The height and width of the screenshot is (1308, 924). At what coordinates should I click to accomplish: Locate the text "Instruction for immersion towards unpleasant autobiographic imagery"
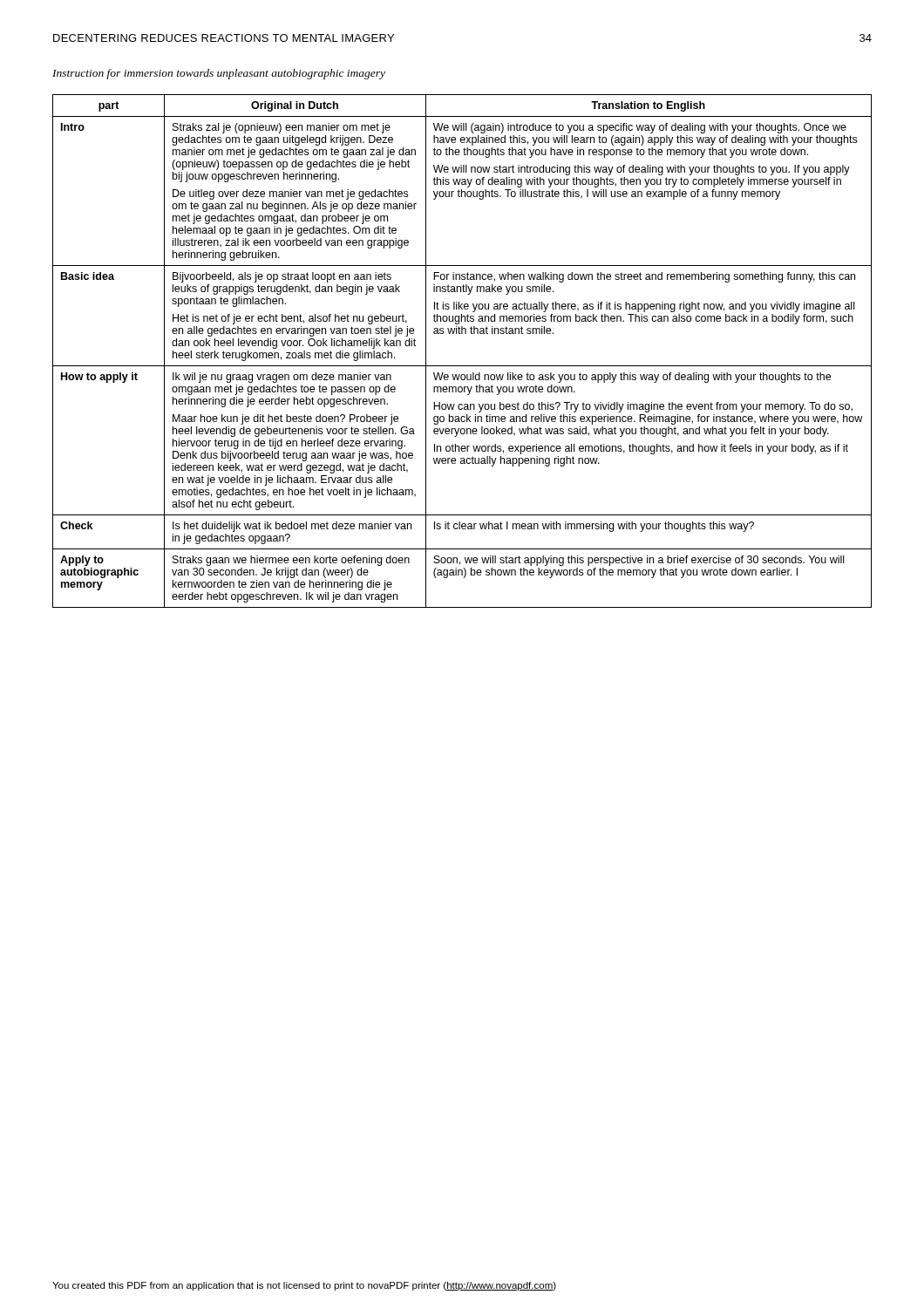tap(219, 73)
